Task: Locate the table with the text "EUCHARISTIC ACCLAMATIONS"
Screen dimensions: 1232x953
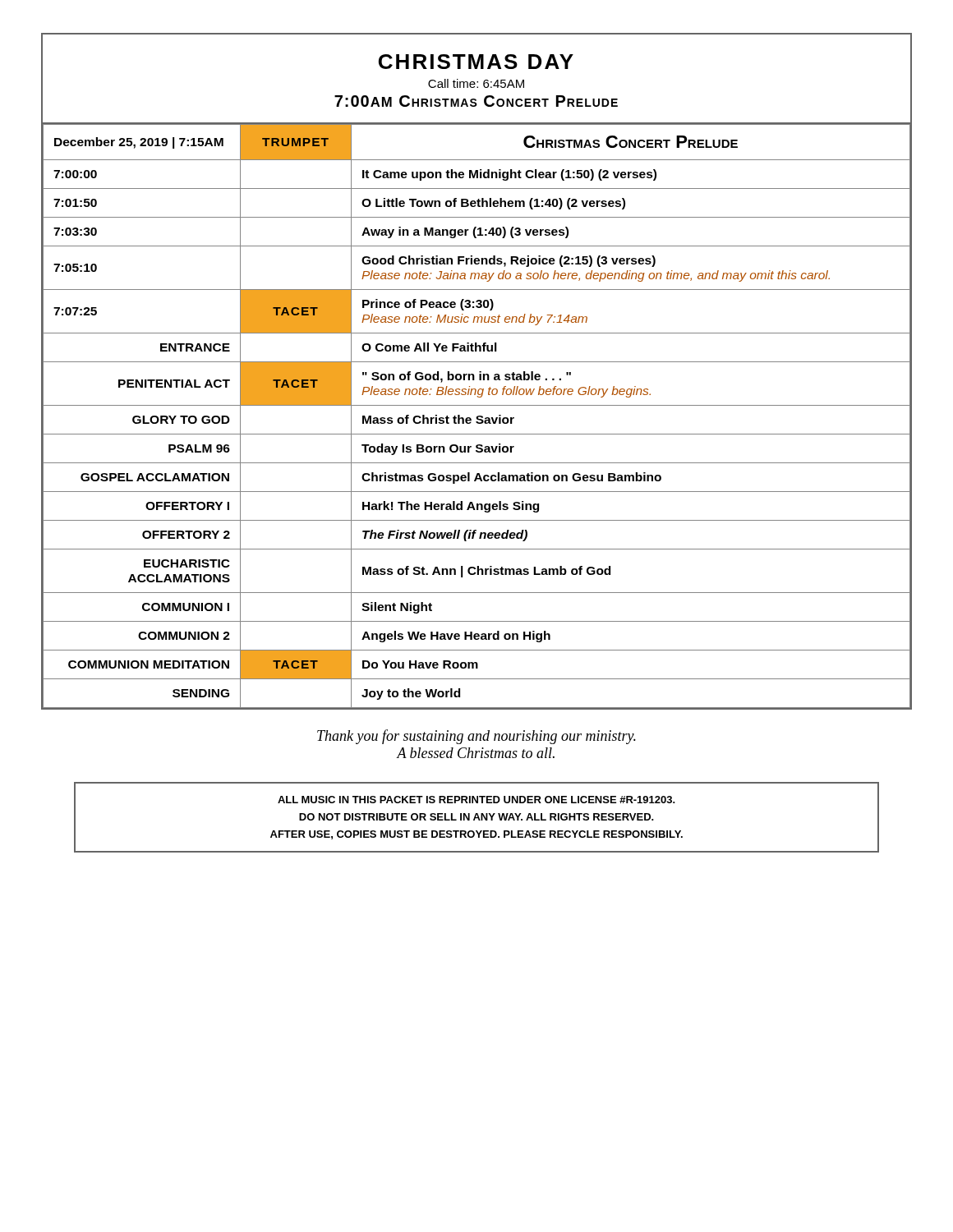Action: [476, 416]
